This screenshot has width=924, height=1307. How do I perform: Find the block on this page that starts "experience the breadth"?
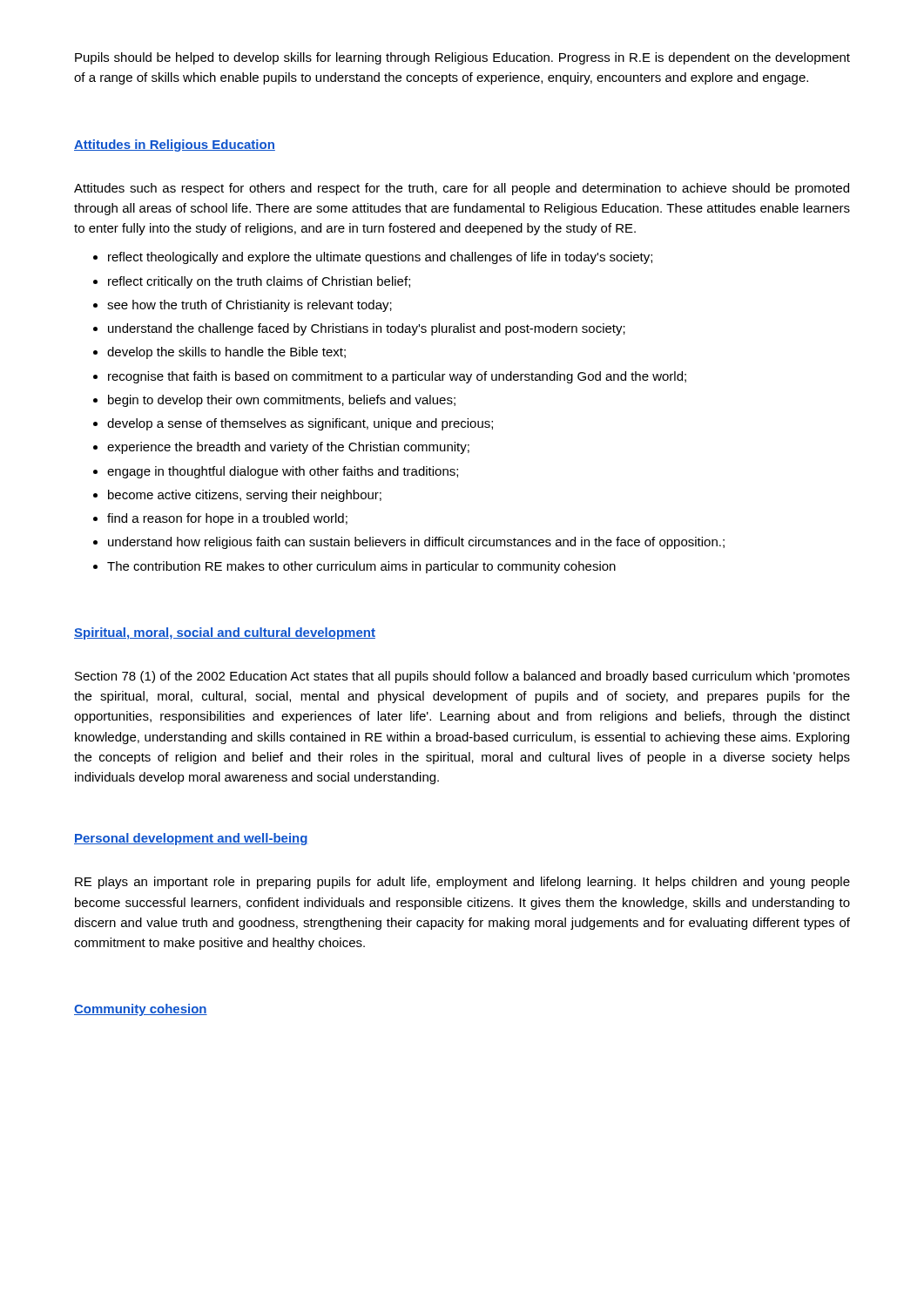[289, 447]
